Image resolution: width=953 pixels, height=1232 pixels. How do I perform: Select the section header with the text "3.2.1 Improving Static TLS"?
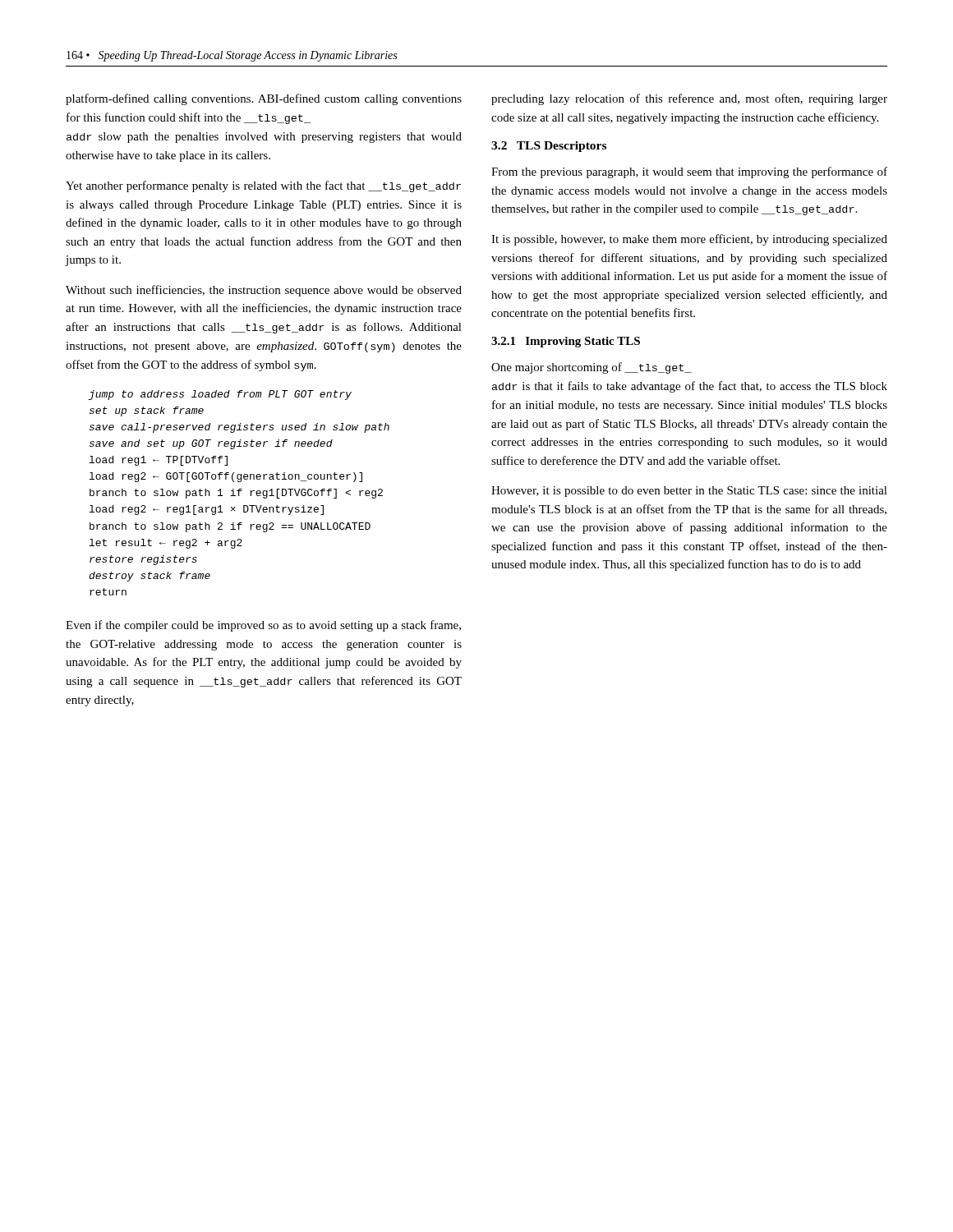click(x=566, y=341)
